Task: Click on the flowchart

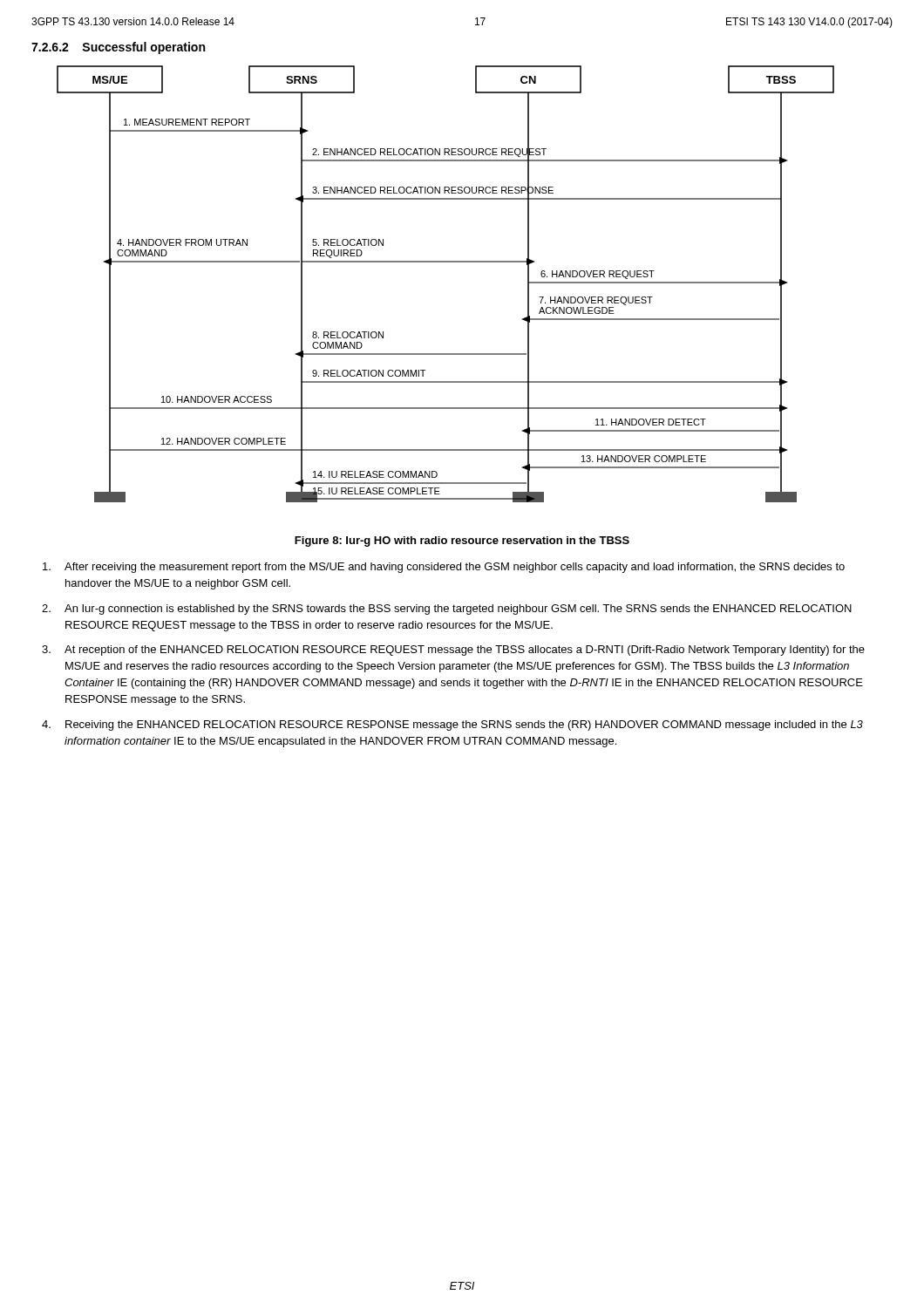Action: pyautogui.click(x=462, y=294)
